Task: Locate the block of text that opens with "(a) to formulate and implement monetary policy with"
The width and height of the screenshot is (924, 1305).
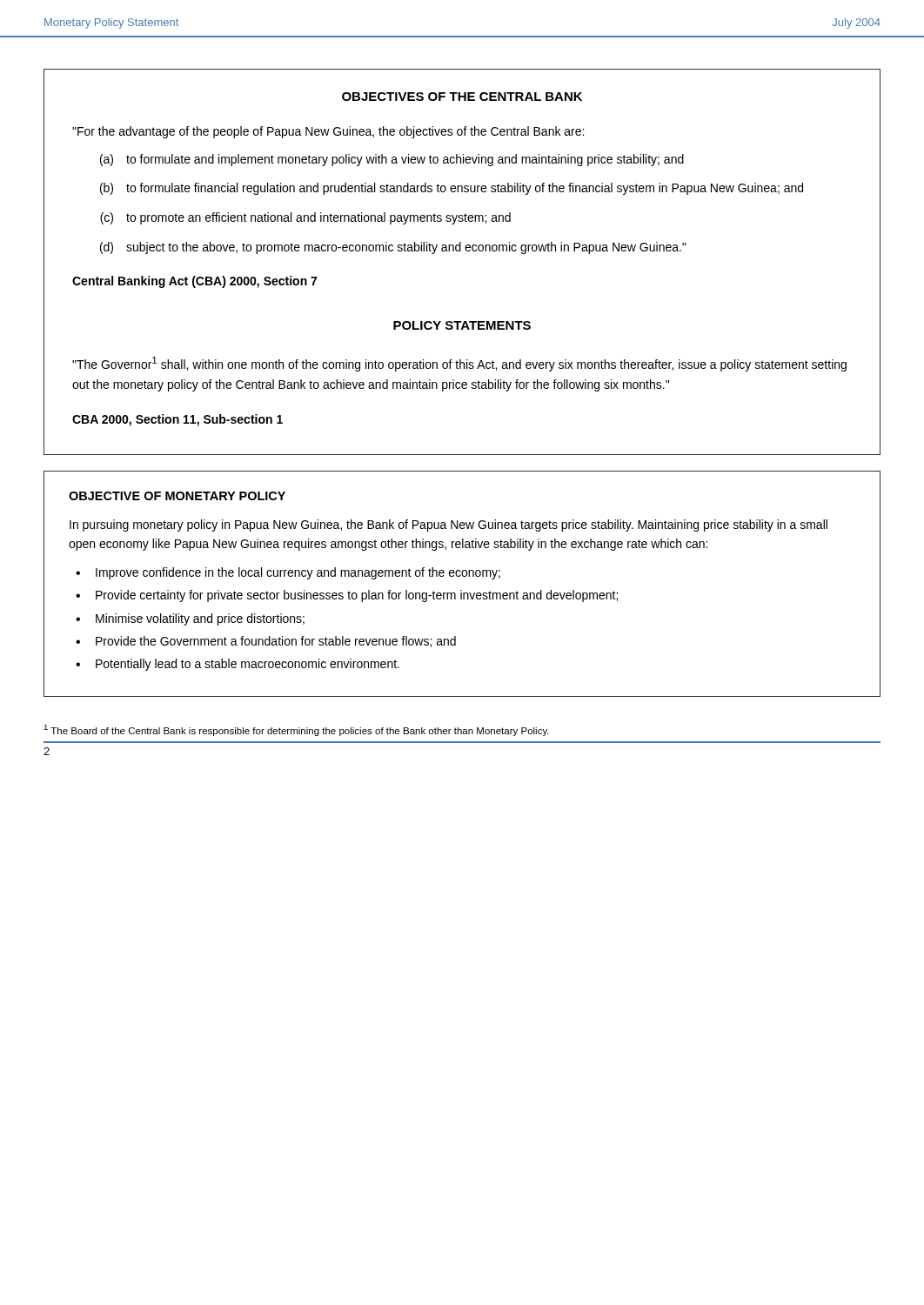Action: (462, 160)
